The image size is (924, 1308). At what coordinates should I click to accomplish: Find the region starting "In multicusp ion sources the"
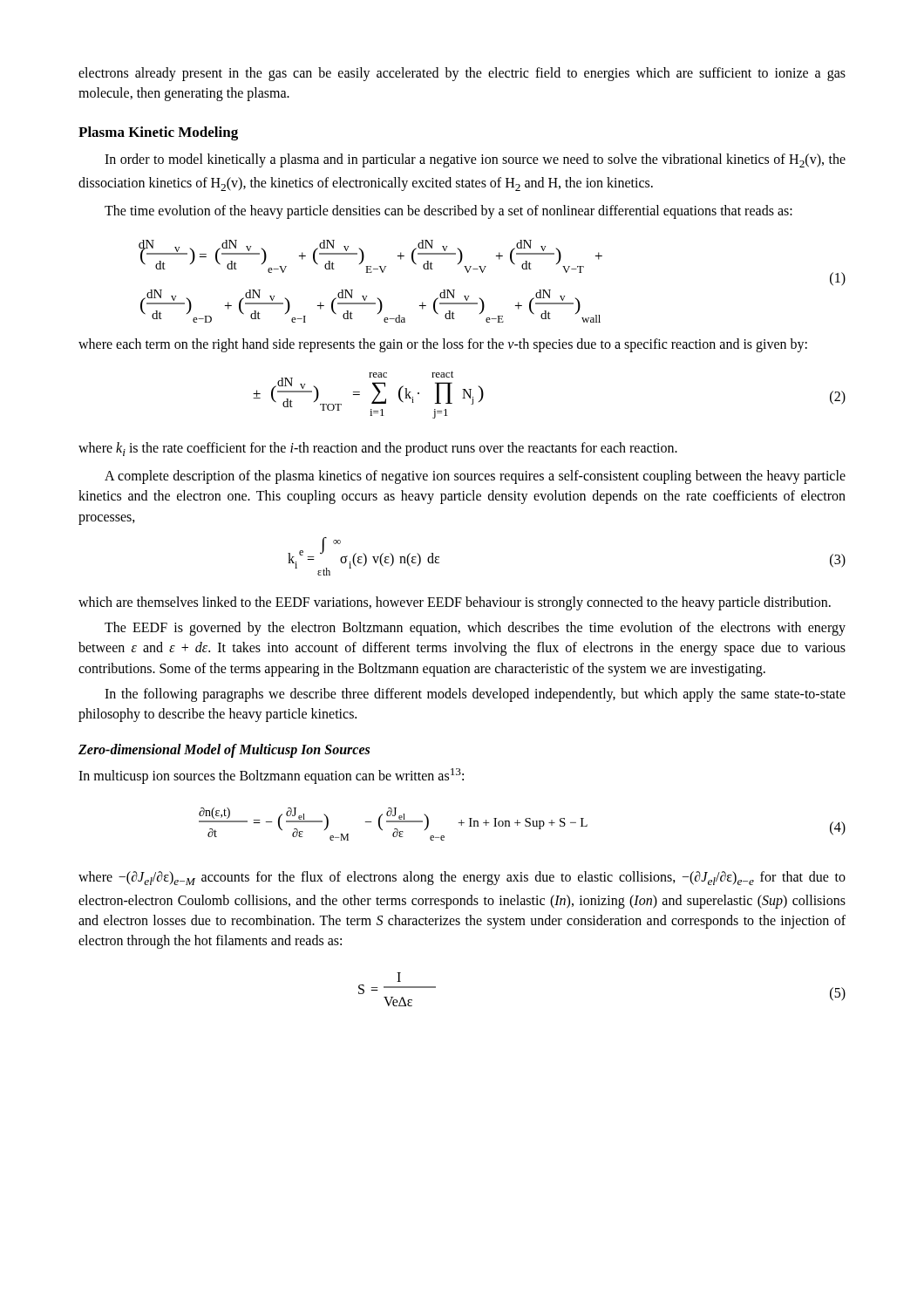[272, 774]
